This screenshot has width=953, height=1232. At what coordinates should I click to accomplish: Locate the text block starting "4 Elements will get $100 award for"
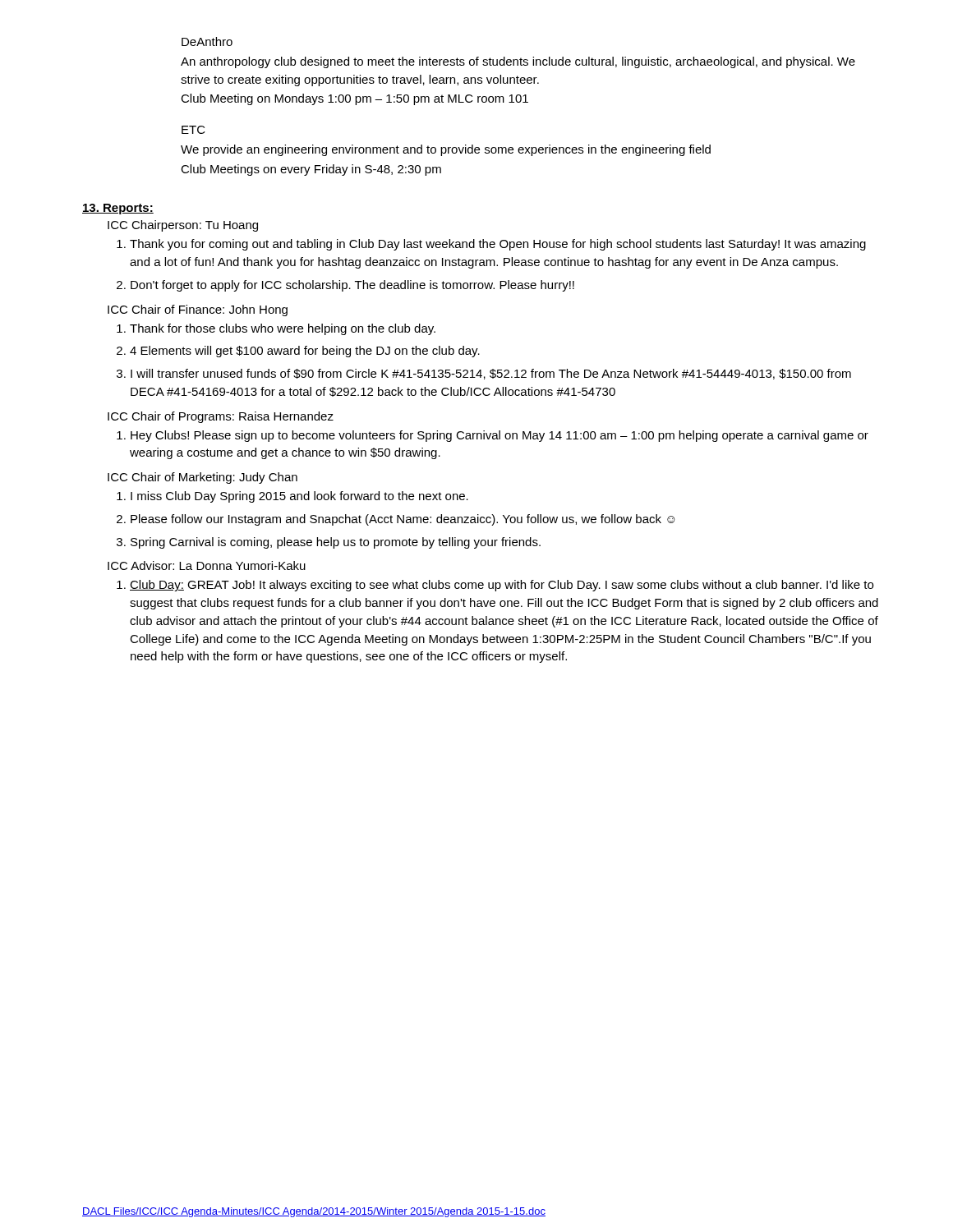point(305,351)
